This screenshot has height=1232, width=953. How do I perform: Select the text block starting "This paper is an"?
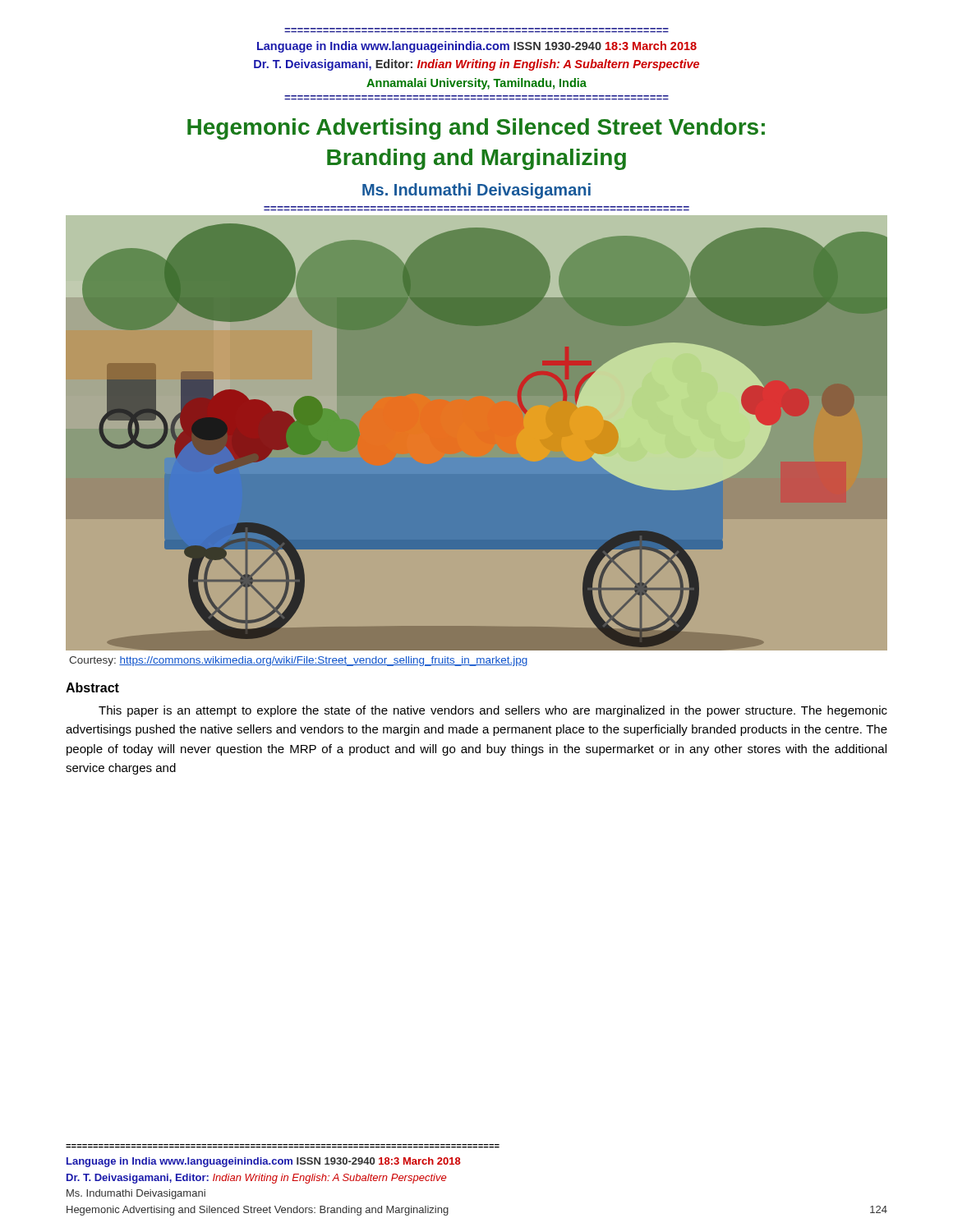click(476, 739)
